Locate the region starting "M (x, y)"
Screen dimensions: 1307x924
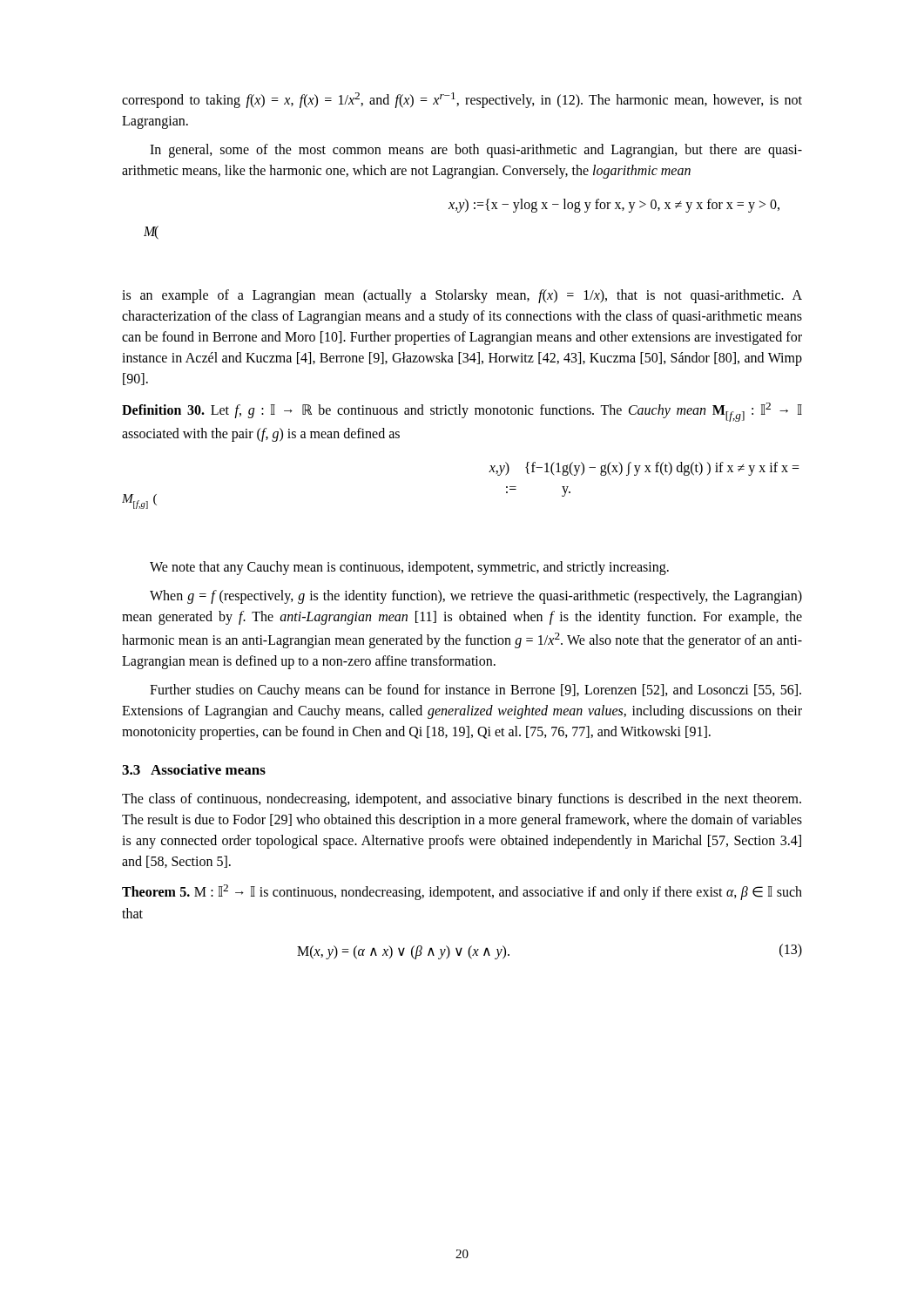point(614,206)
